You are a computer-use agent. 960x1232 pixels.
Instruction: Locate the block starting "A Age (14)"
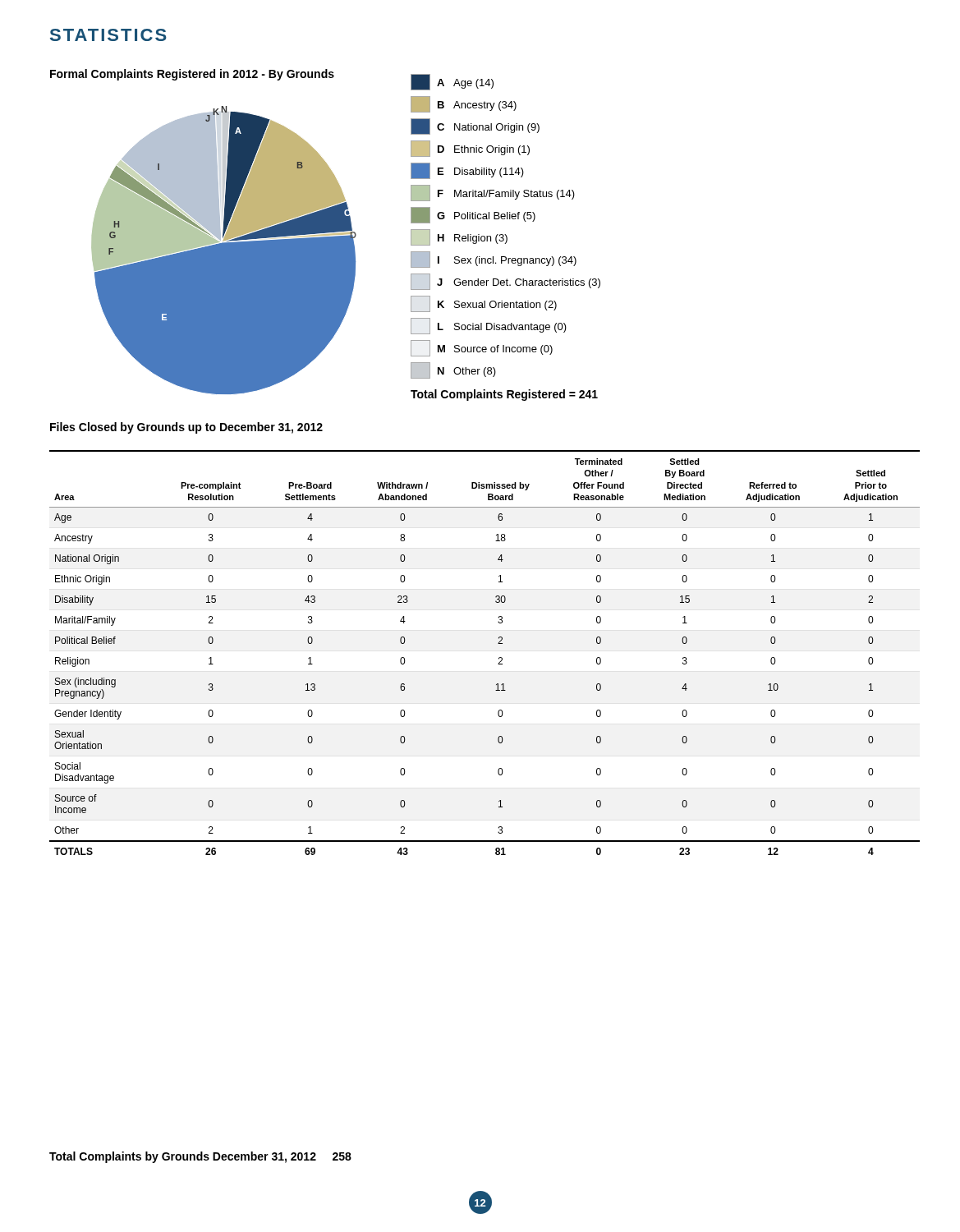[452, 82]
